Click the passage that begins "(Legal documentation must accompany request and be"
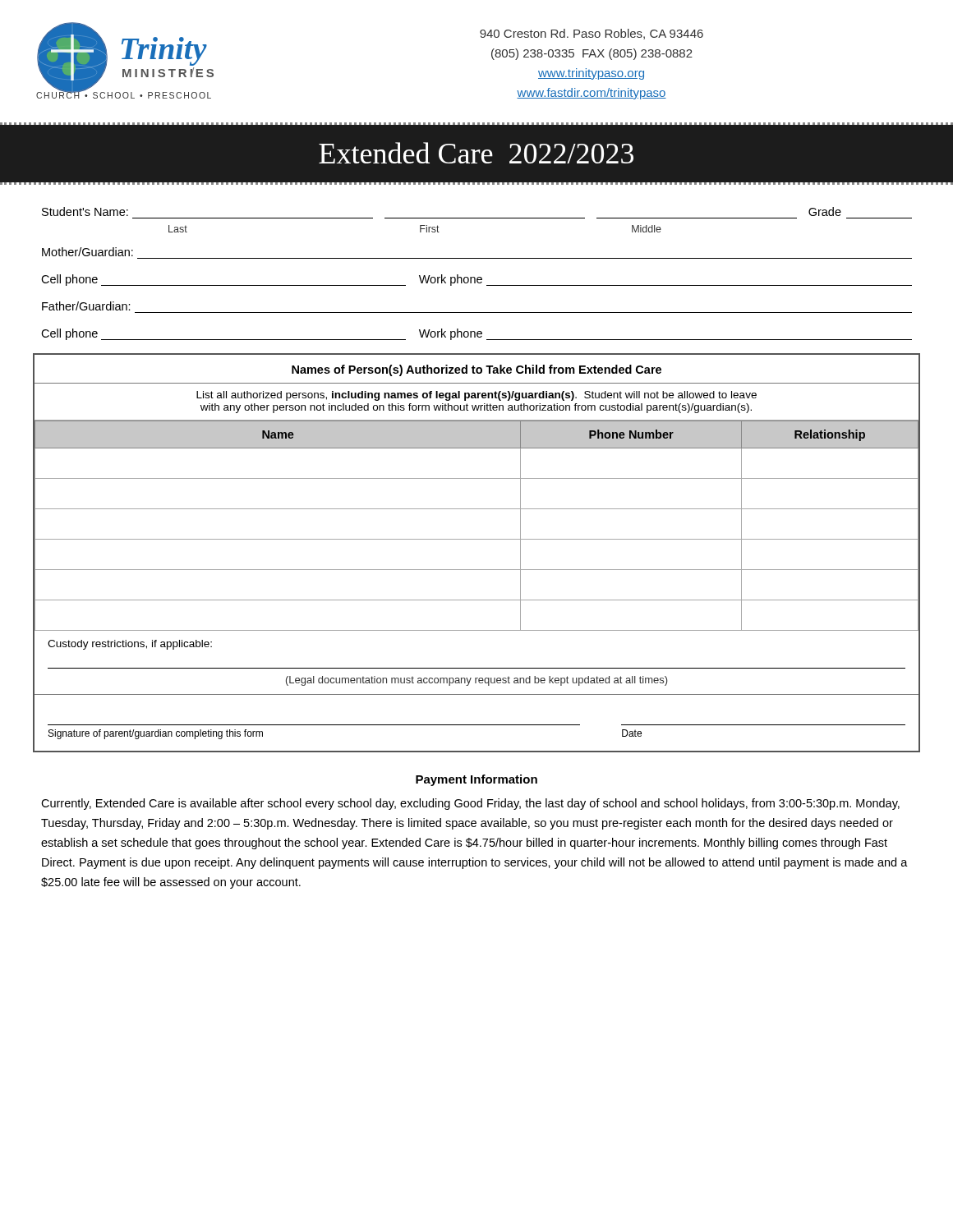Viewport: 953px width, 1232px height. click(x=476, y=680)
